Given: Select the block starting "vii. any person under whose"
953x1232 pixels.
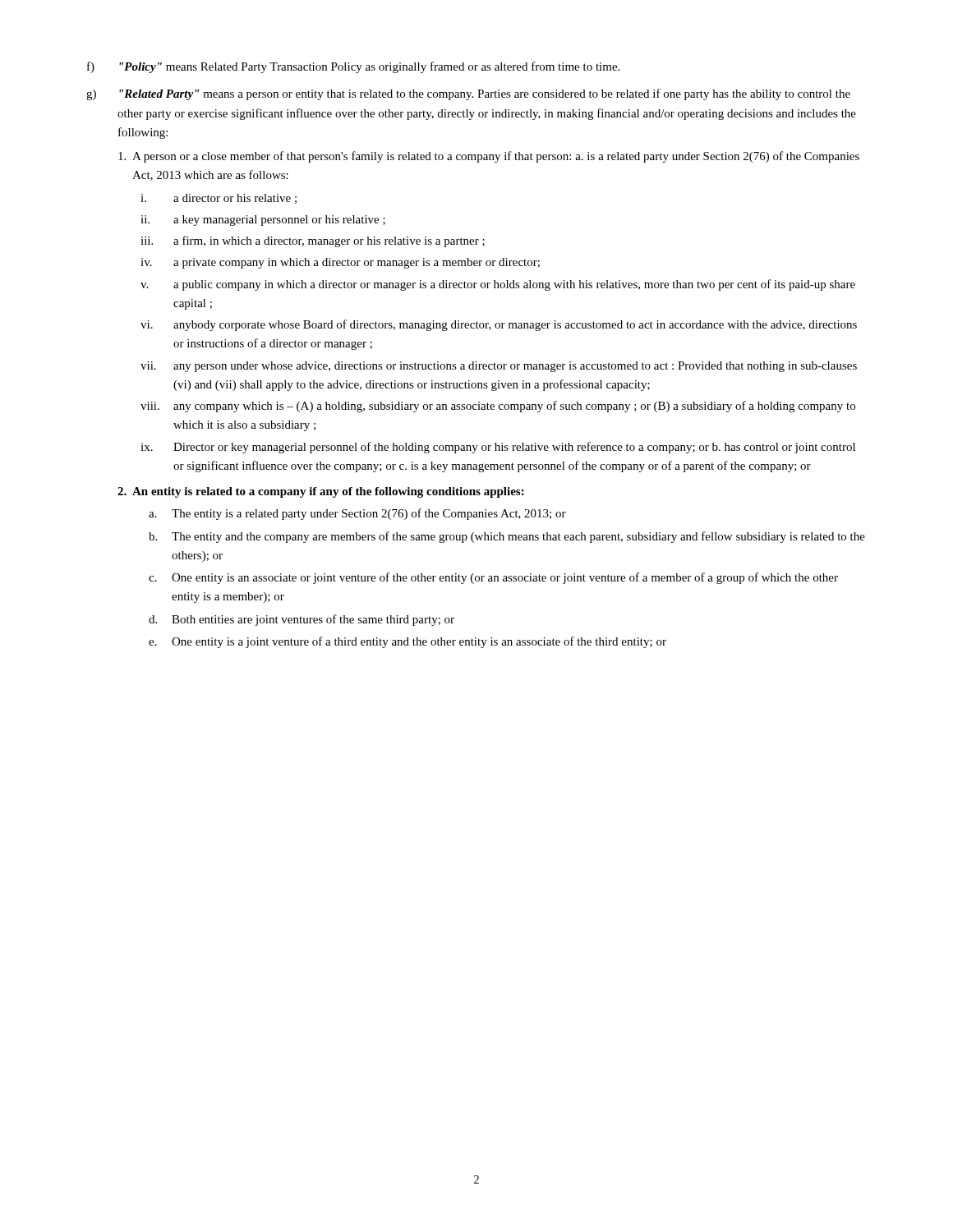Looking at the screenshot, I should (x=504, y=375).
